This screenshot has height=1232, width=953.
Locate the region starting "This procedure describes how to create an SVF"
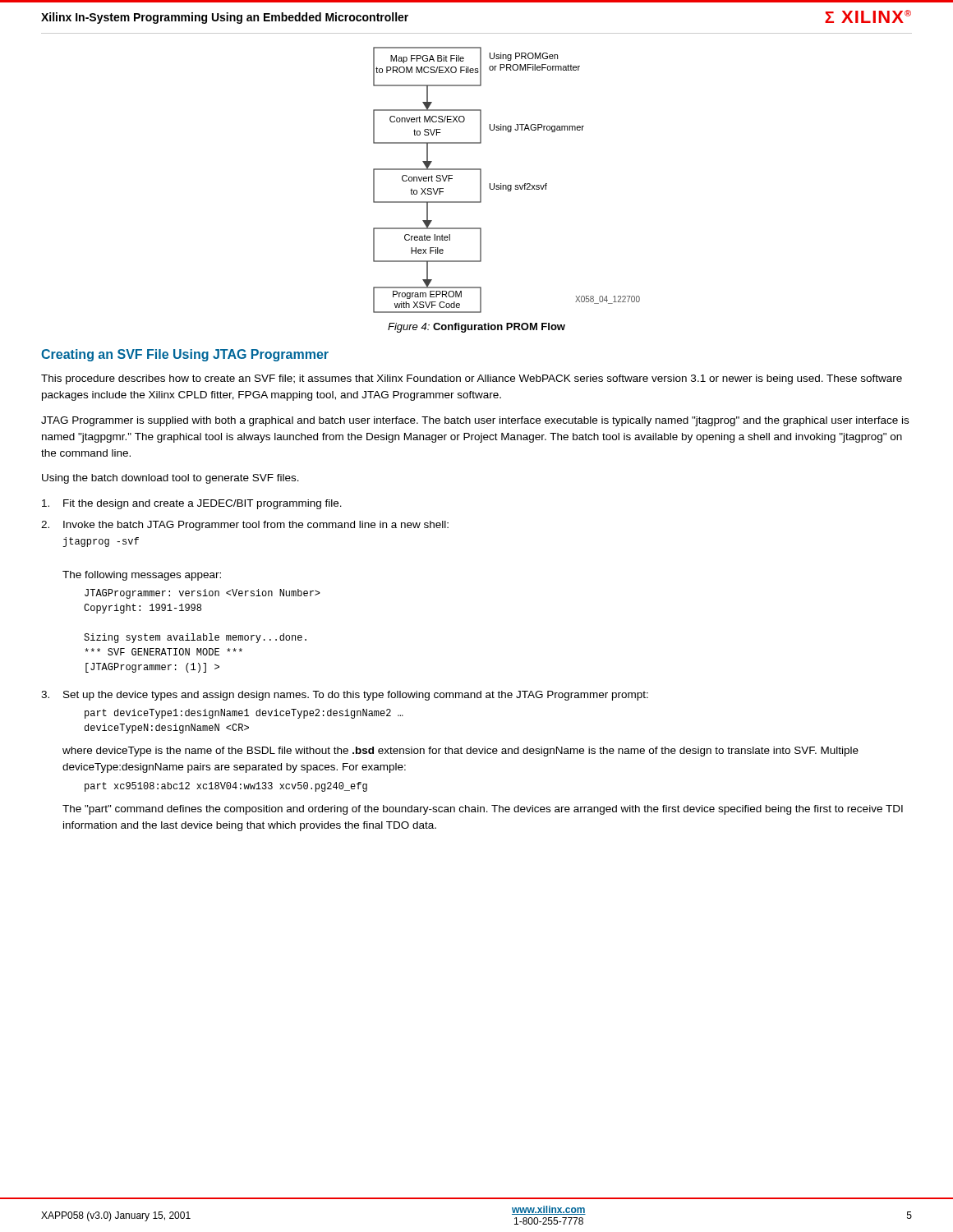472,387
